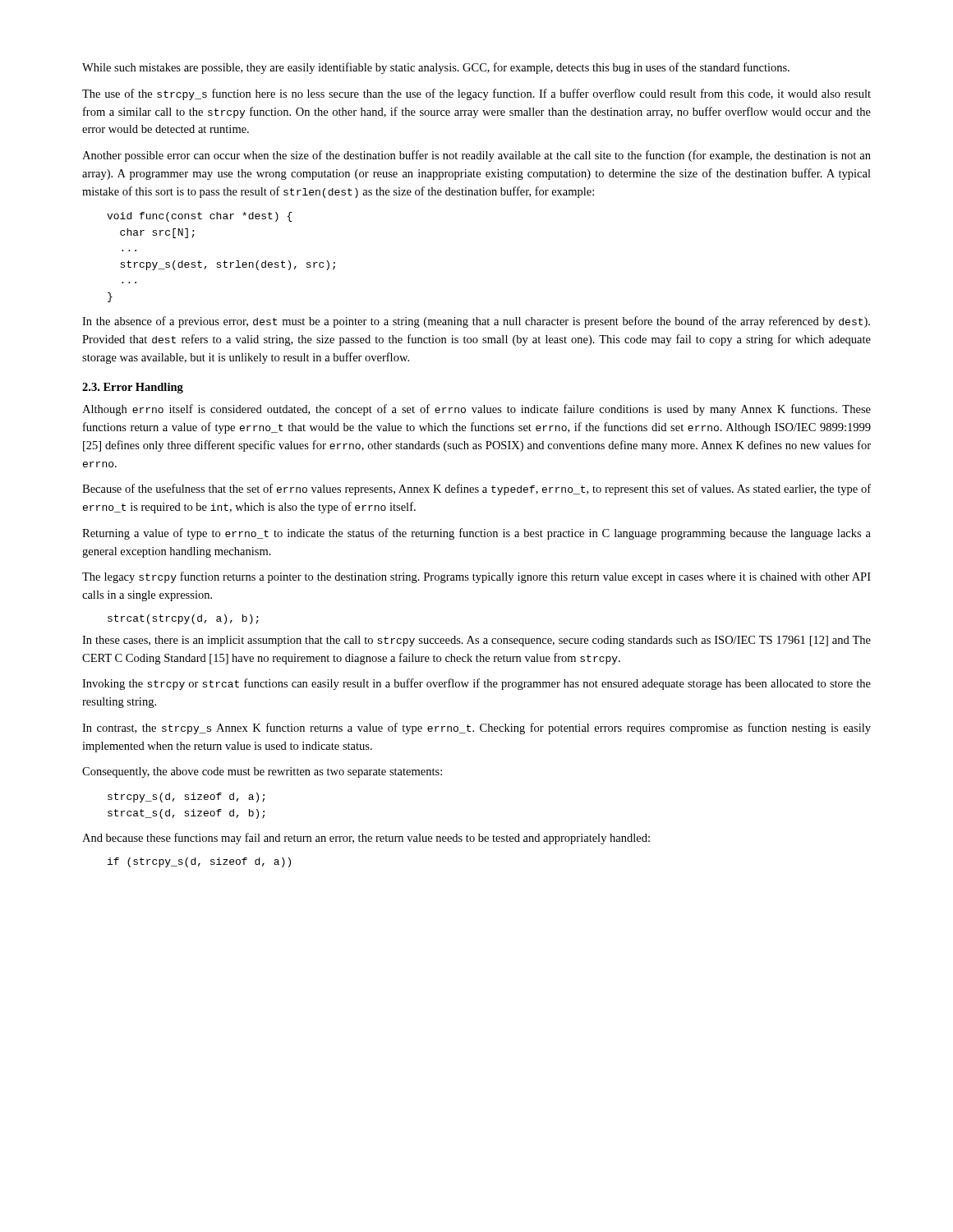Click on the passage starting "Consequently, the above code must"
Image resolution: width=953 pixels, height=1232 pixels.
262,772
